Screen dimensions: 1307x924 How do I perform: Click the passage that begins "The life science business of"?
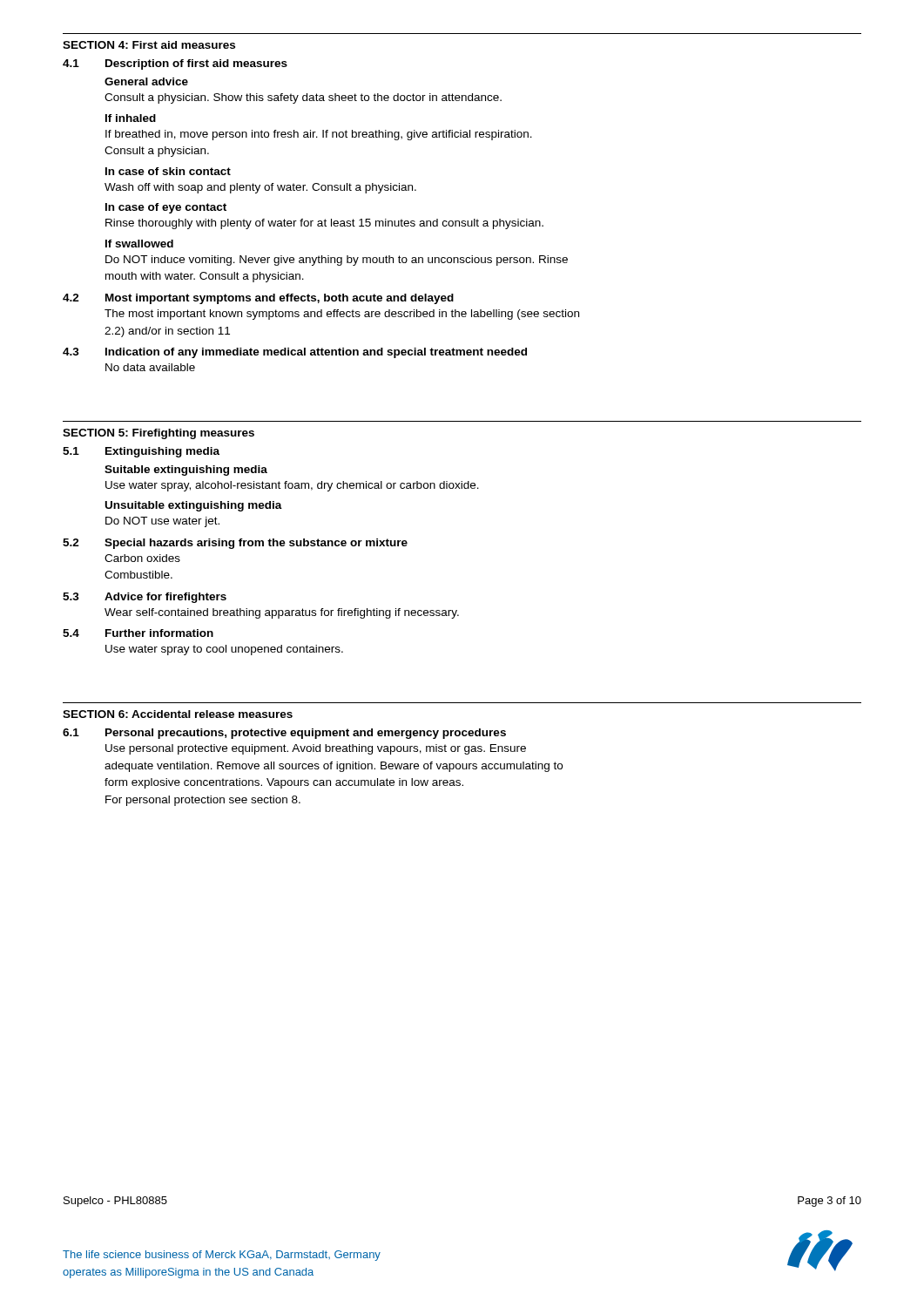point(222,1263)
